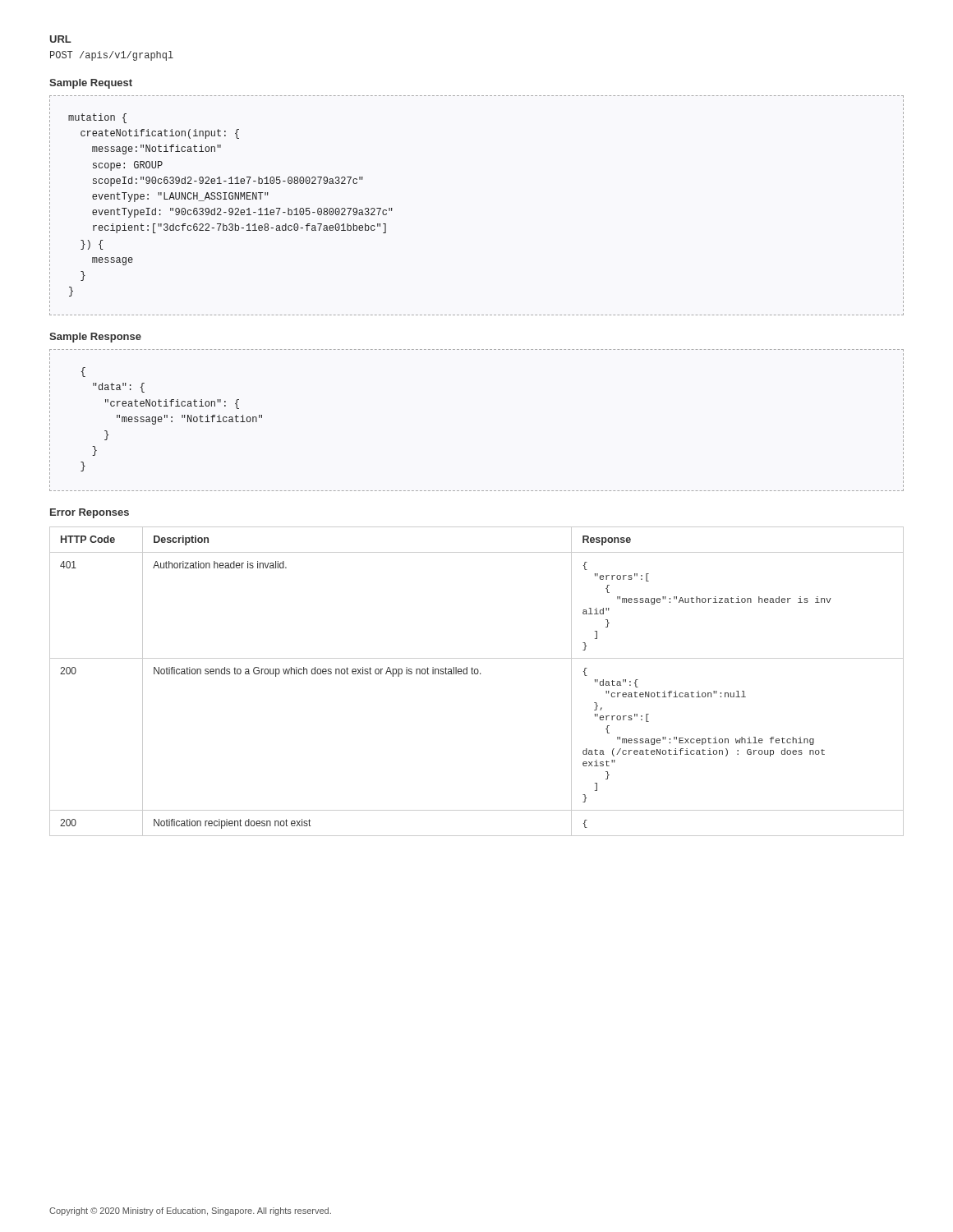Select the table that reads "Authorization header is invalid."
Image resolution: width=953 pixels, height=1232 pixels.
[x=476, y=681]
